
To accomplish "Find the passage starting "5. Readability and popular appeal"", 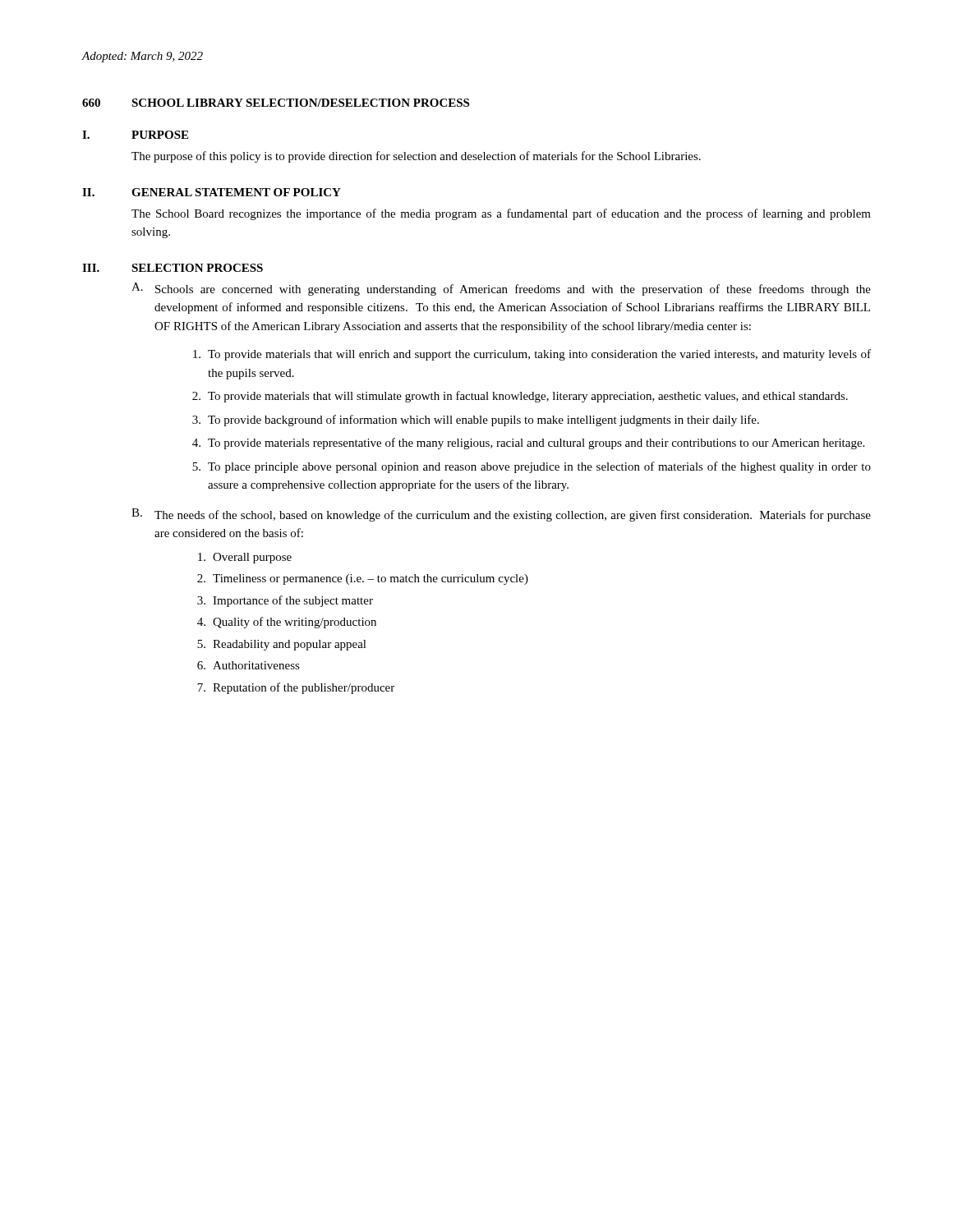I will (282, 645).
